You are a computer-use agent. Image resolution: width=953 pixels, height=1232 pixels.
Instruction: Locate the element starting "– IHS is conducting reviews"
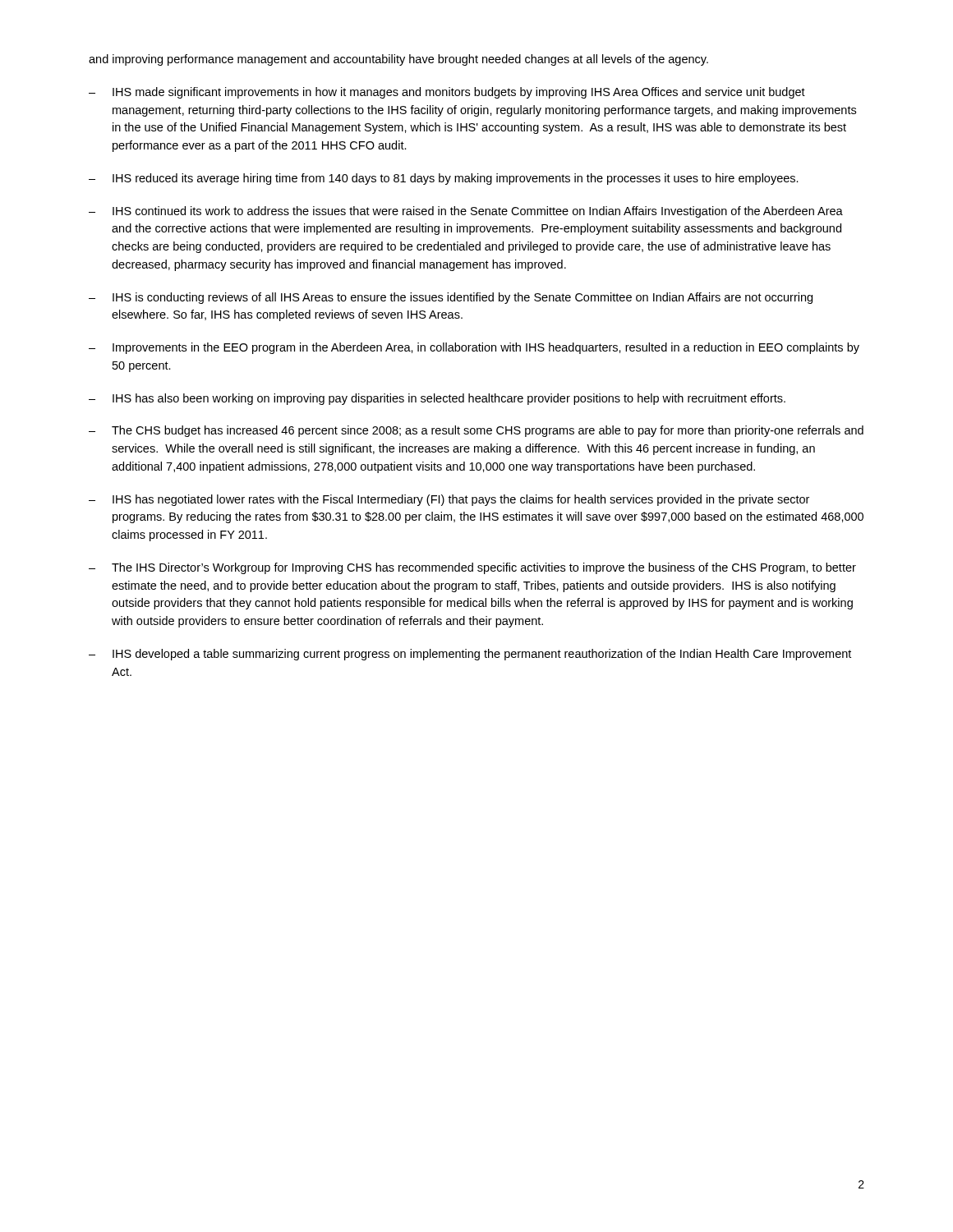coord(476,307)
